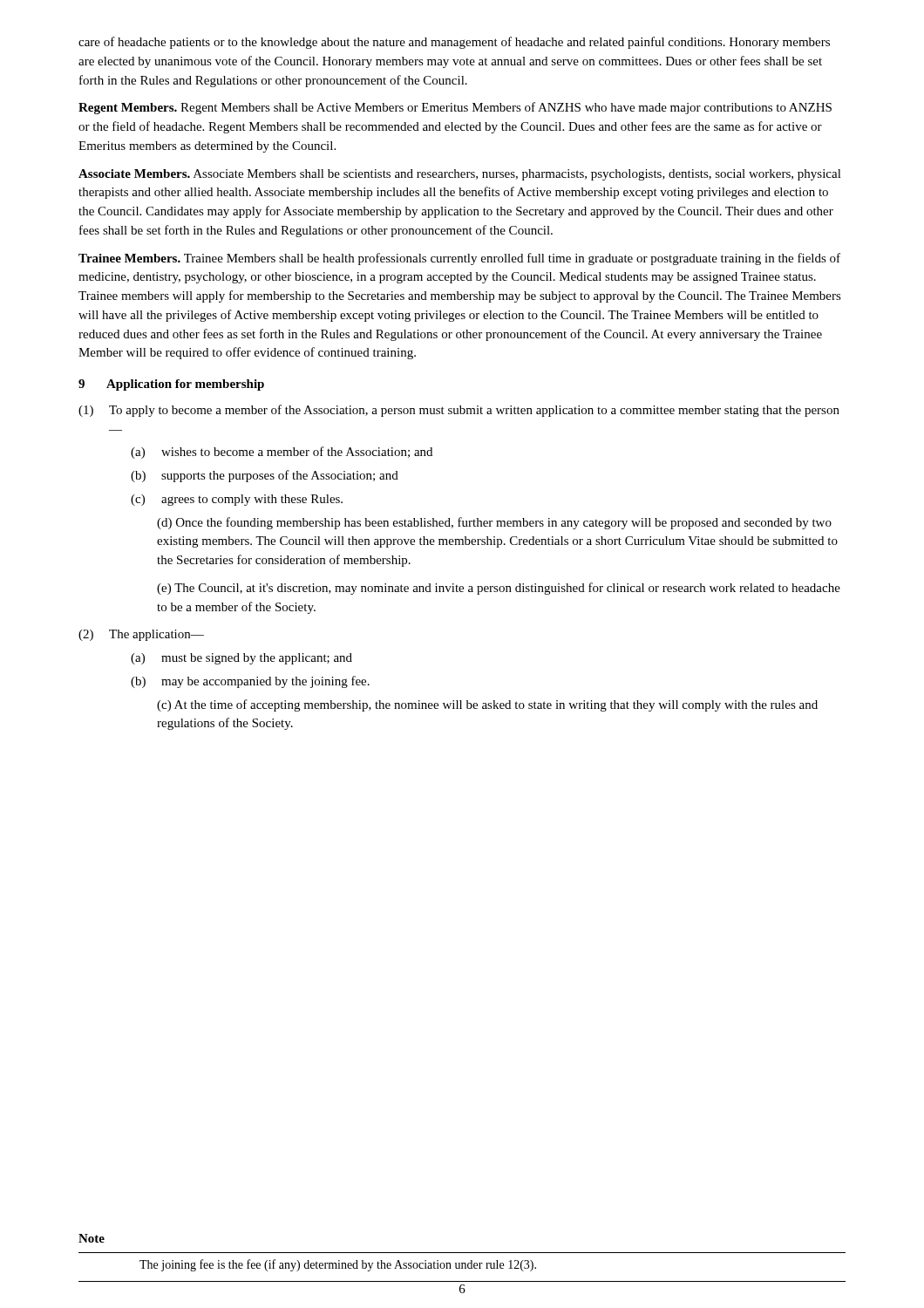This screenshot has width=924, height=1308.
Task: Find the block on this page that starts "(a) wishes to become a member of the"
Action: [x=282, y=453]
